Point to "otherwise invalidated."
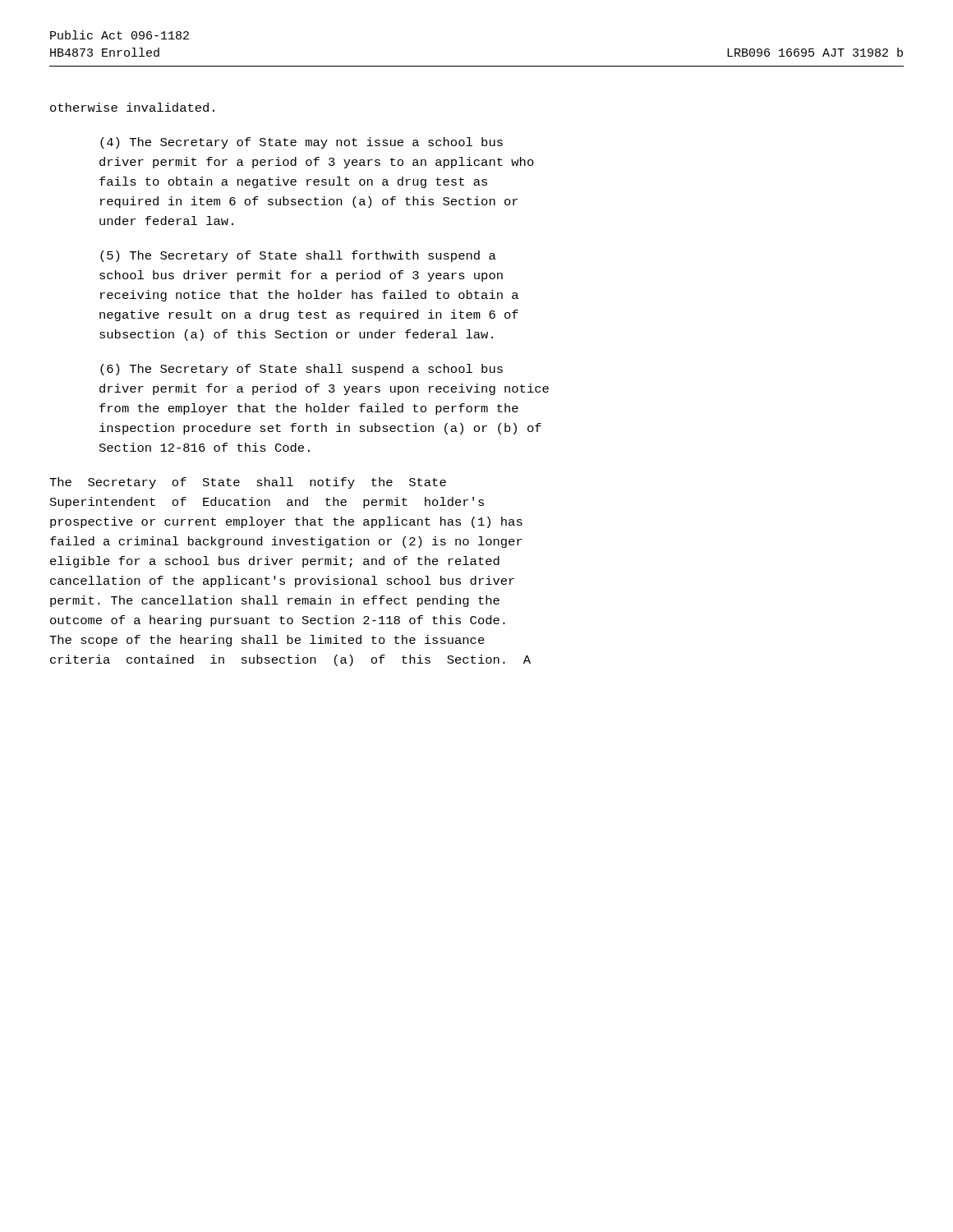This screenshot has height=1232, width=953. [133, 108]
